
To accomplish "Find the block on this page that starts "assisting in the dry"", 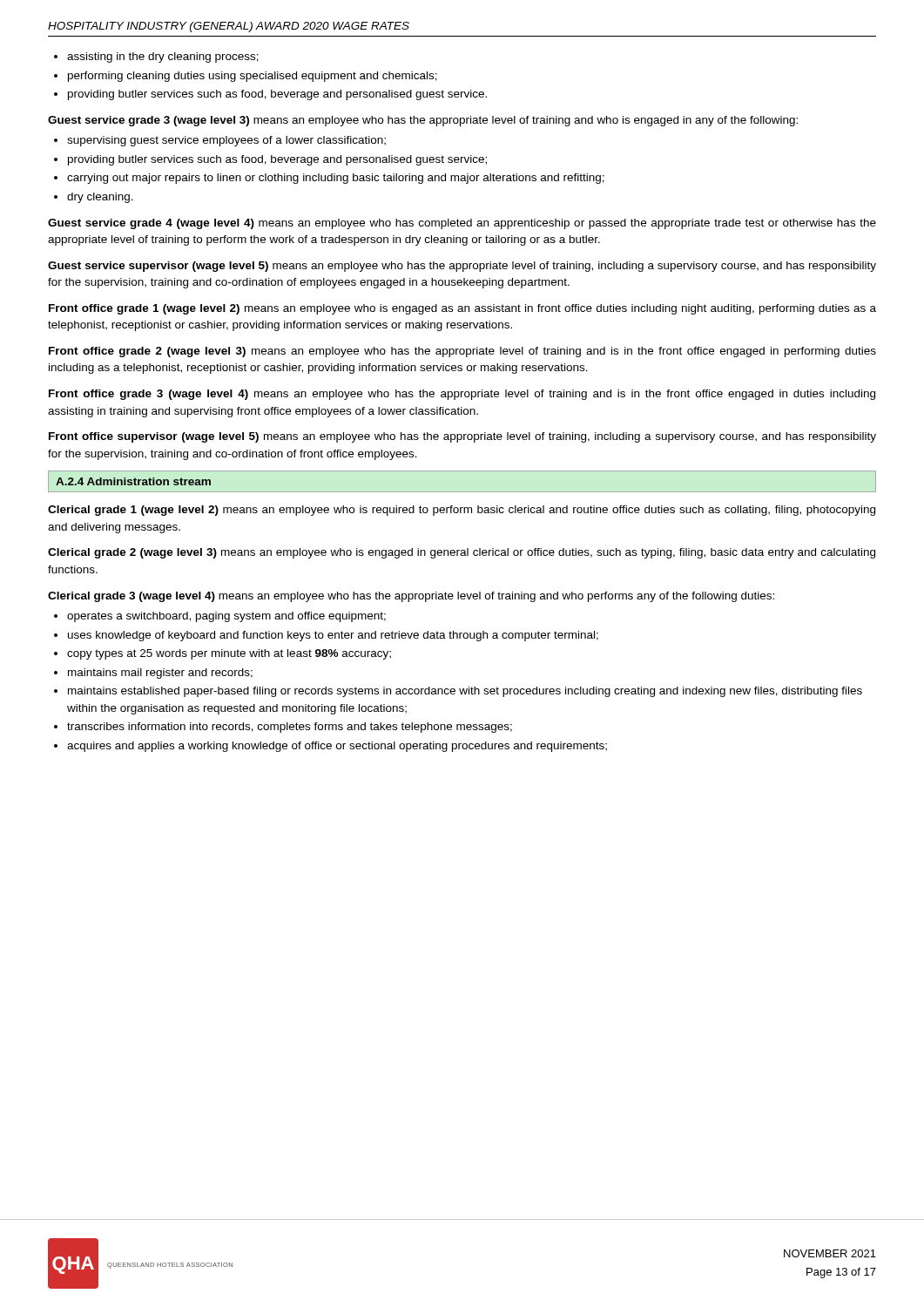I will pos(163,56).
